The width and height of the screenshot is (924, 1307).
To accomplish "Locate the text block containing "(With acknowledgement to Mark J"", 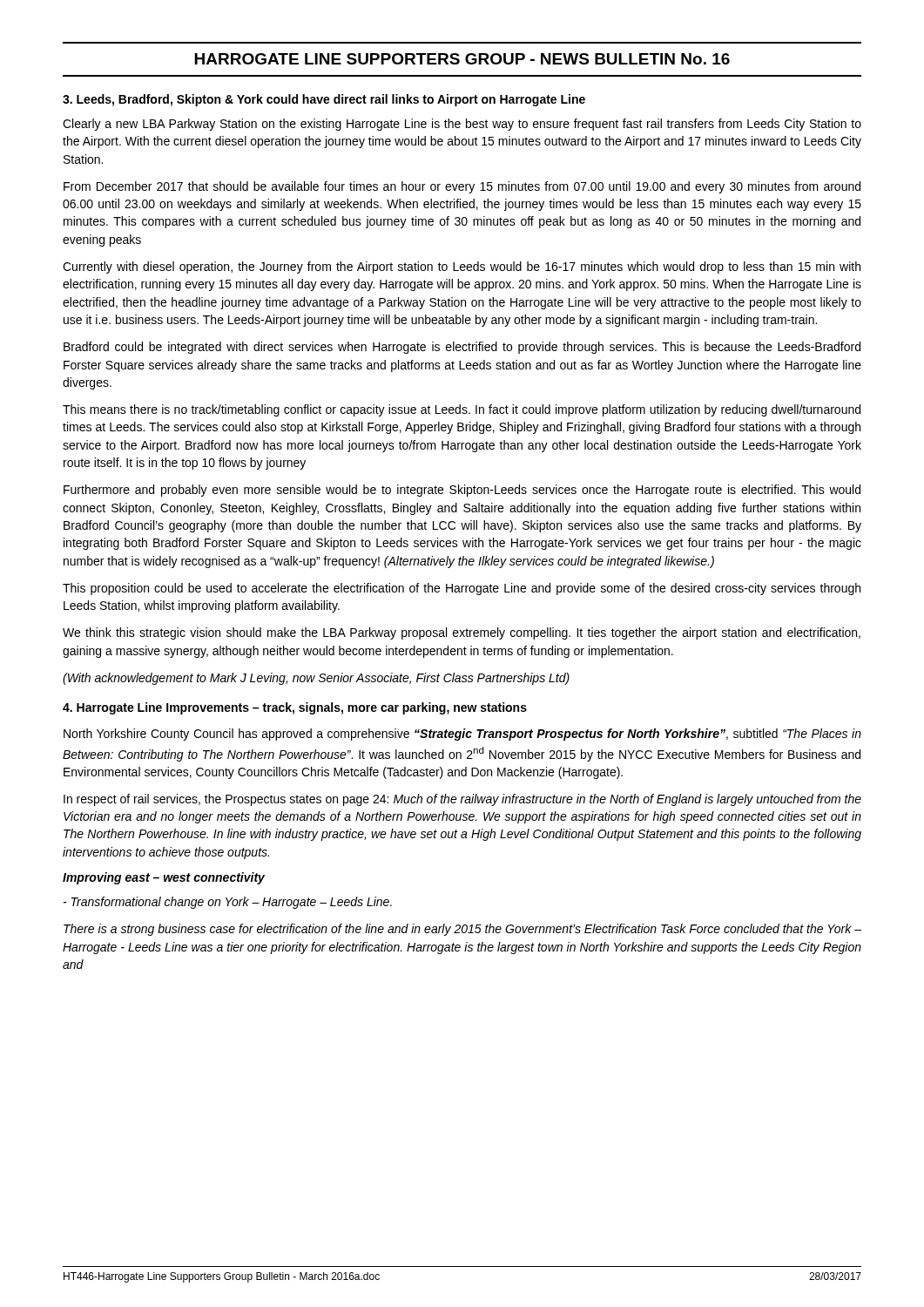I will 462,678.
